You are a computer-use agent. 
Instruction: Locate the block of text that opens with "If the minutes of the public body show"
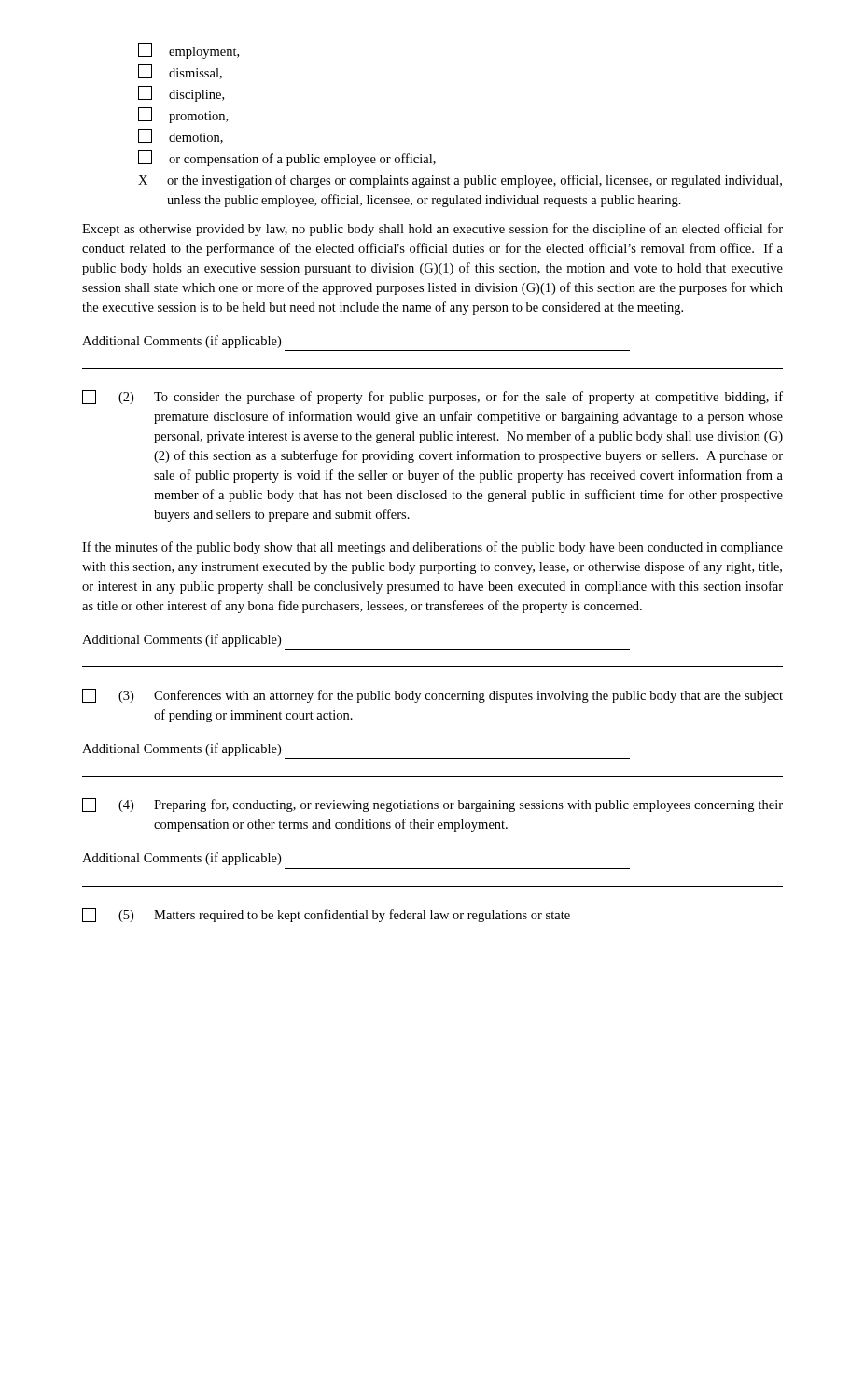point(432,577)
